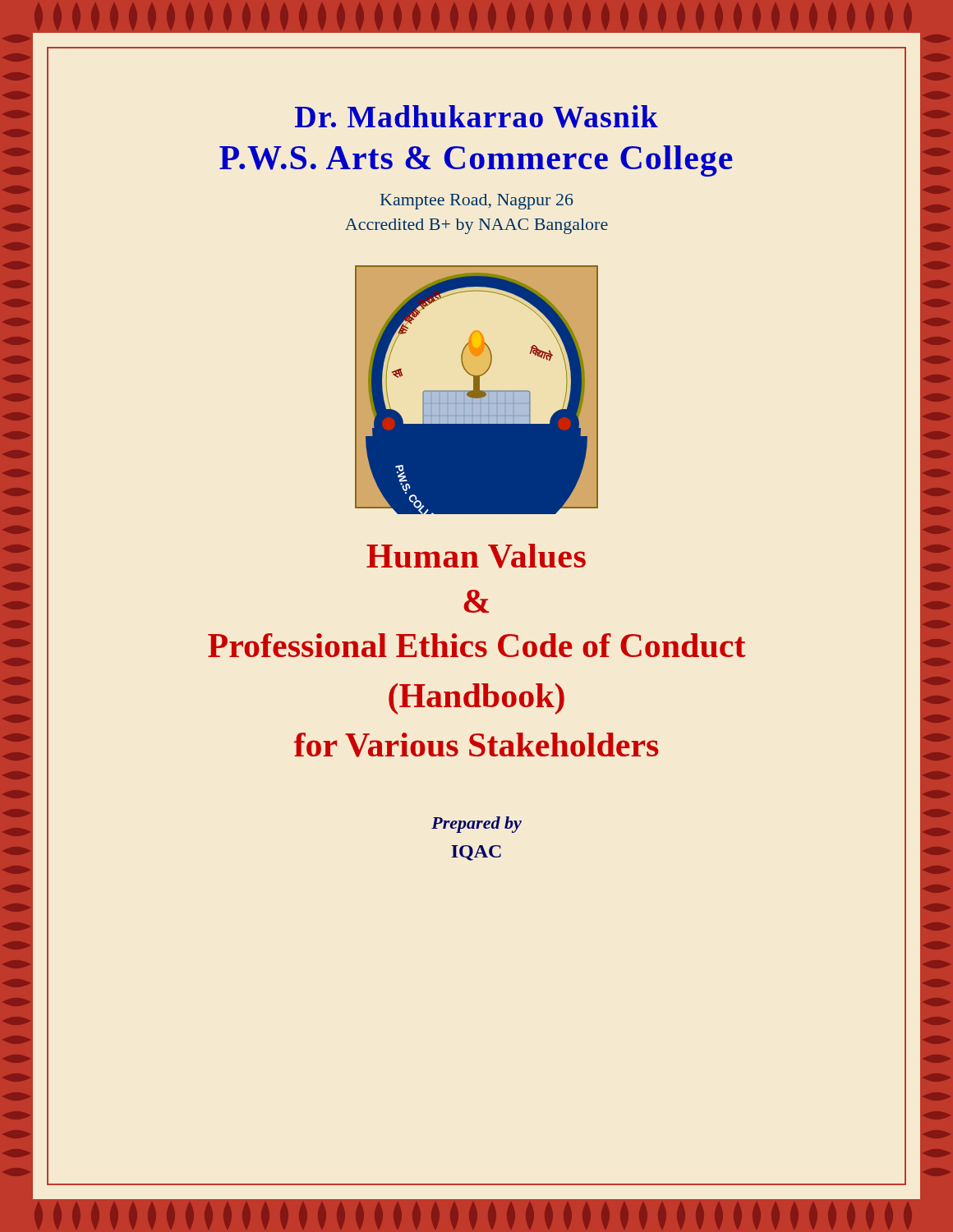Click on the logo
Screen dimensions: 1232x953
coord(476,387)
